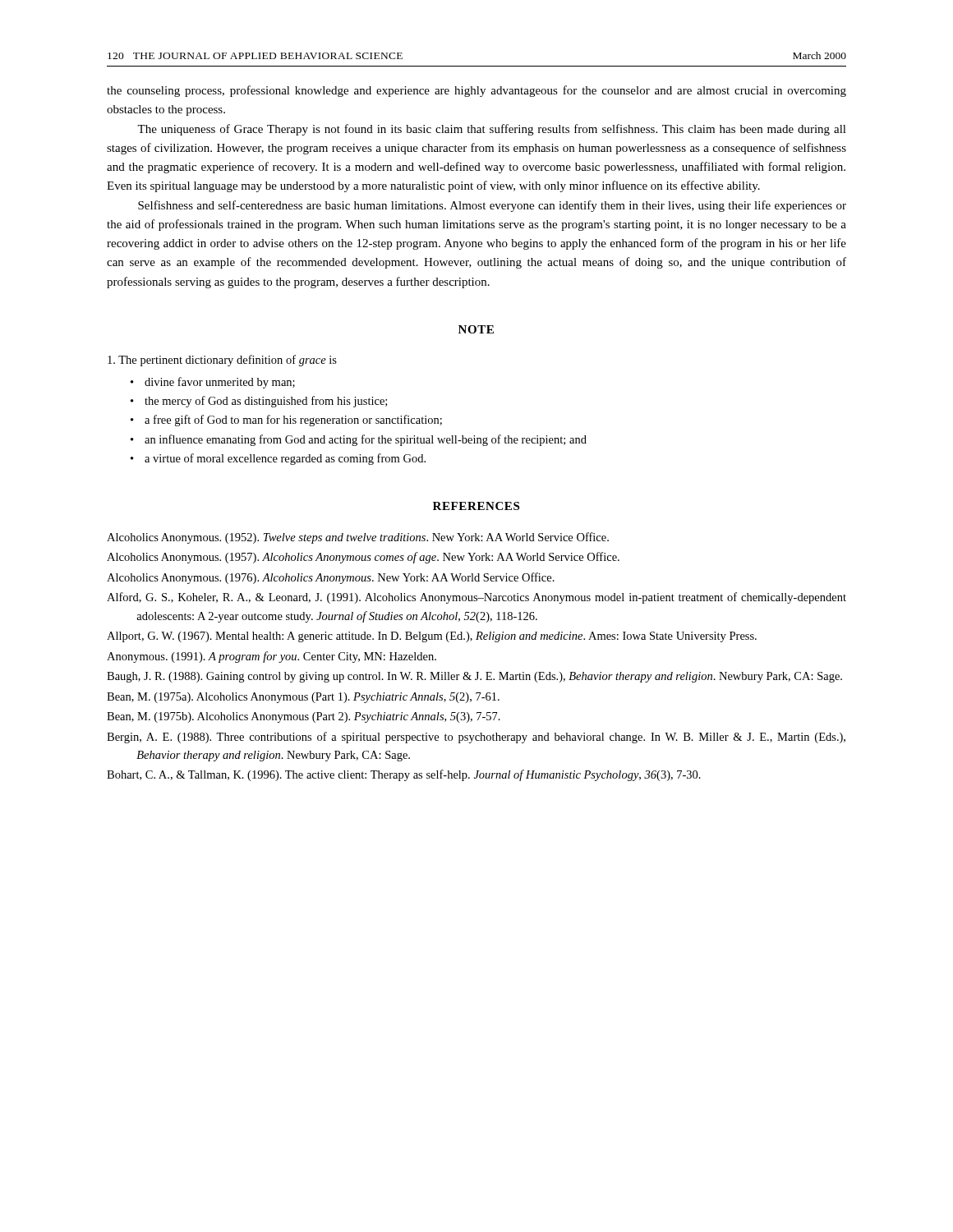Find the block on this page that starts "the counseling process,"

pyautogui.click(x=476, y=100)
